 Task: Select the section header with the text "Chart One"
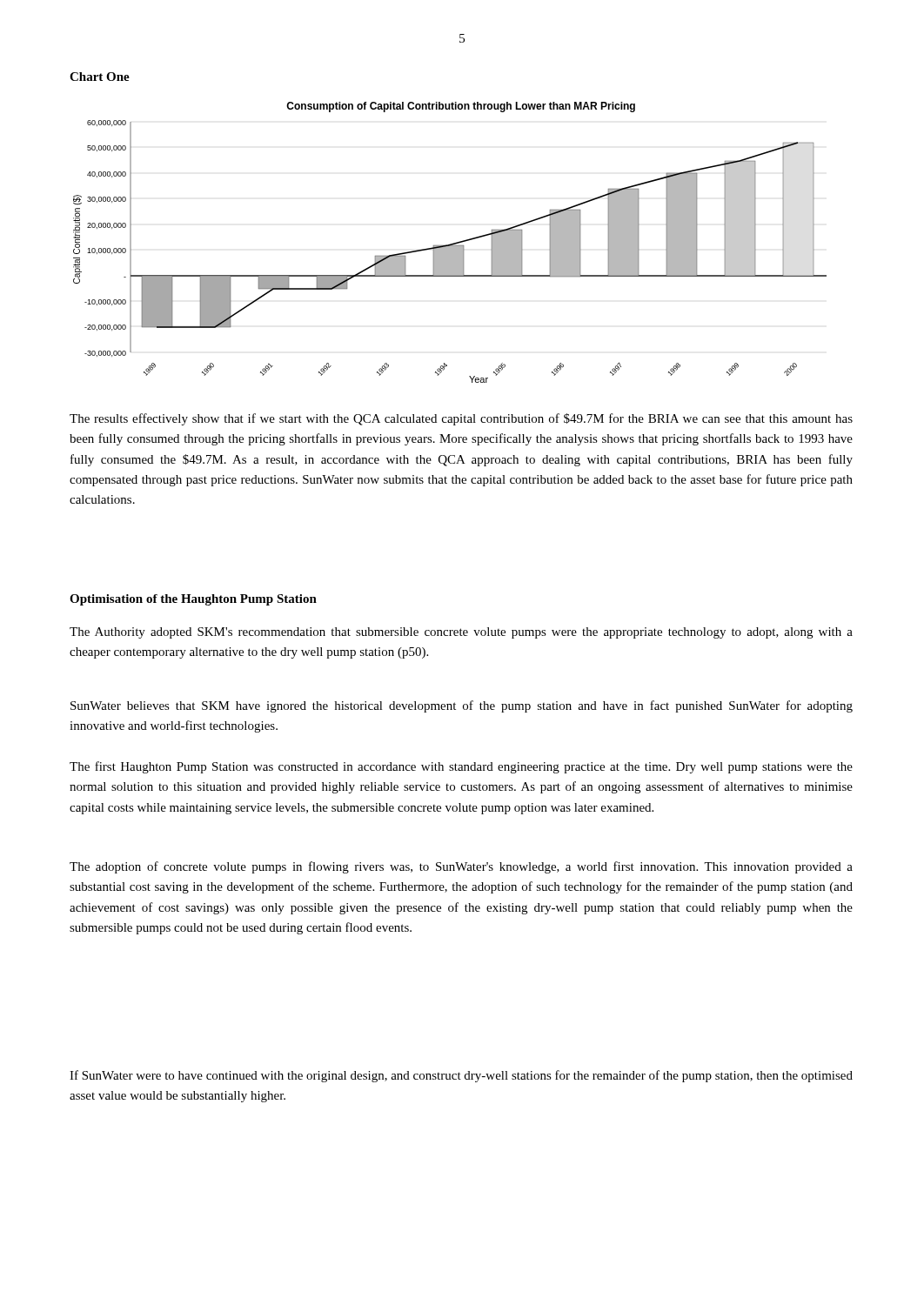click(x=100, y=77)
